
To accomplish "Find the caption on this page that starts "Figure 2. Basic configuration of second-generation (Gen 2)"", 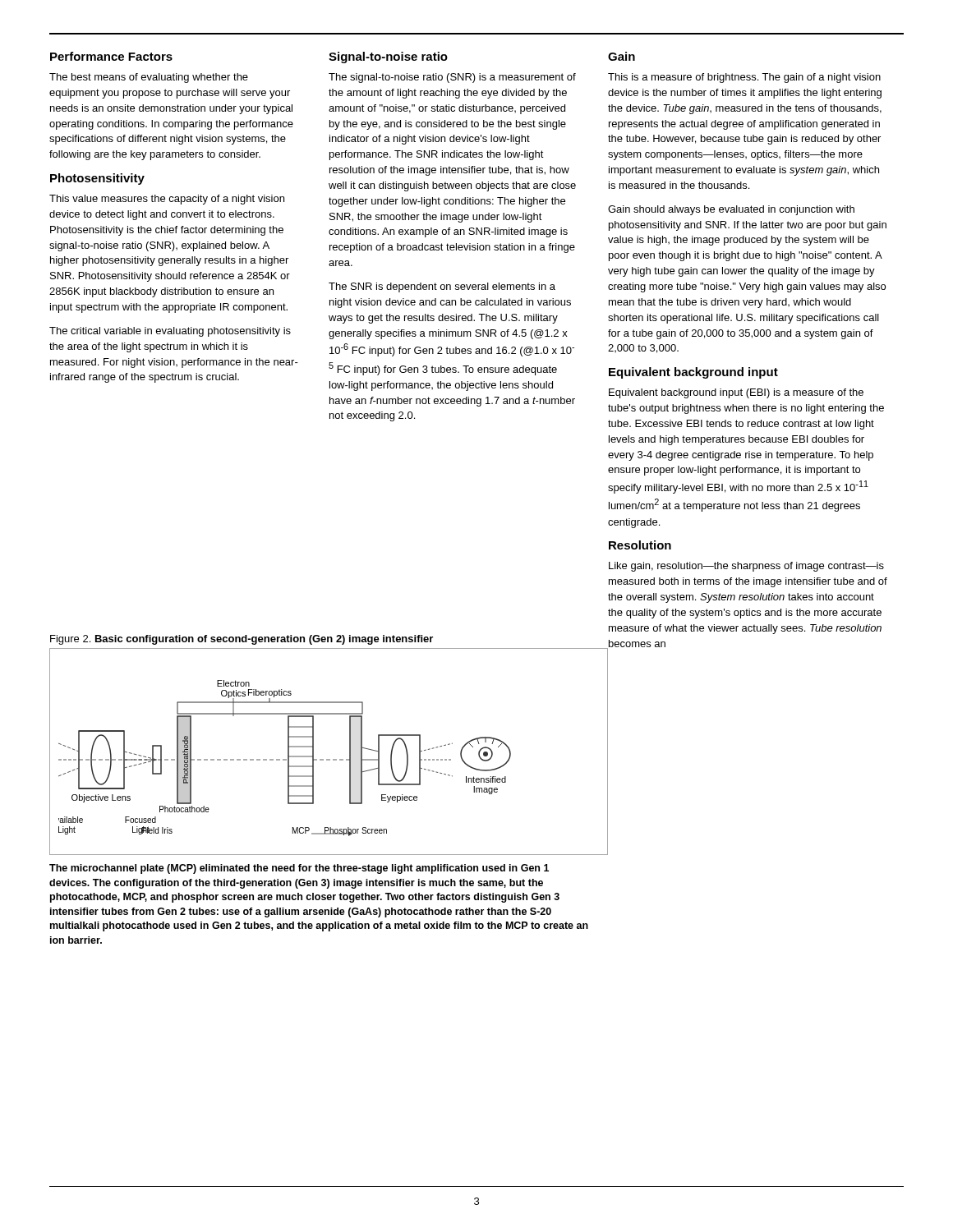I will coord(241,639).
